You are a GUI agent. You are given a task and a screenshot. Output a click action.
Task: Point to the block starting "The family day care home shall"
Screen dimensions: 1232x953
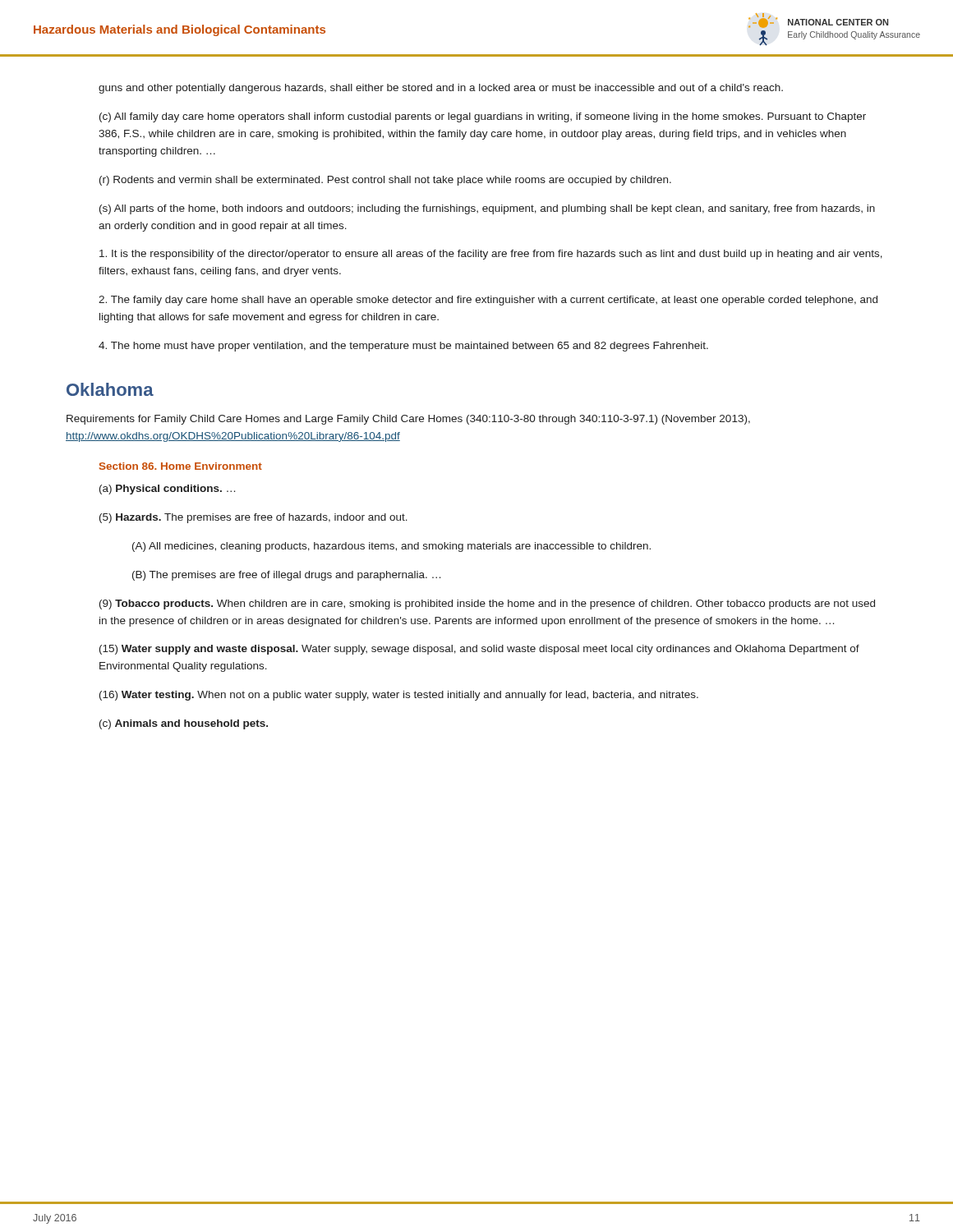pyautogui.click(x=488, y=308)
